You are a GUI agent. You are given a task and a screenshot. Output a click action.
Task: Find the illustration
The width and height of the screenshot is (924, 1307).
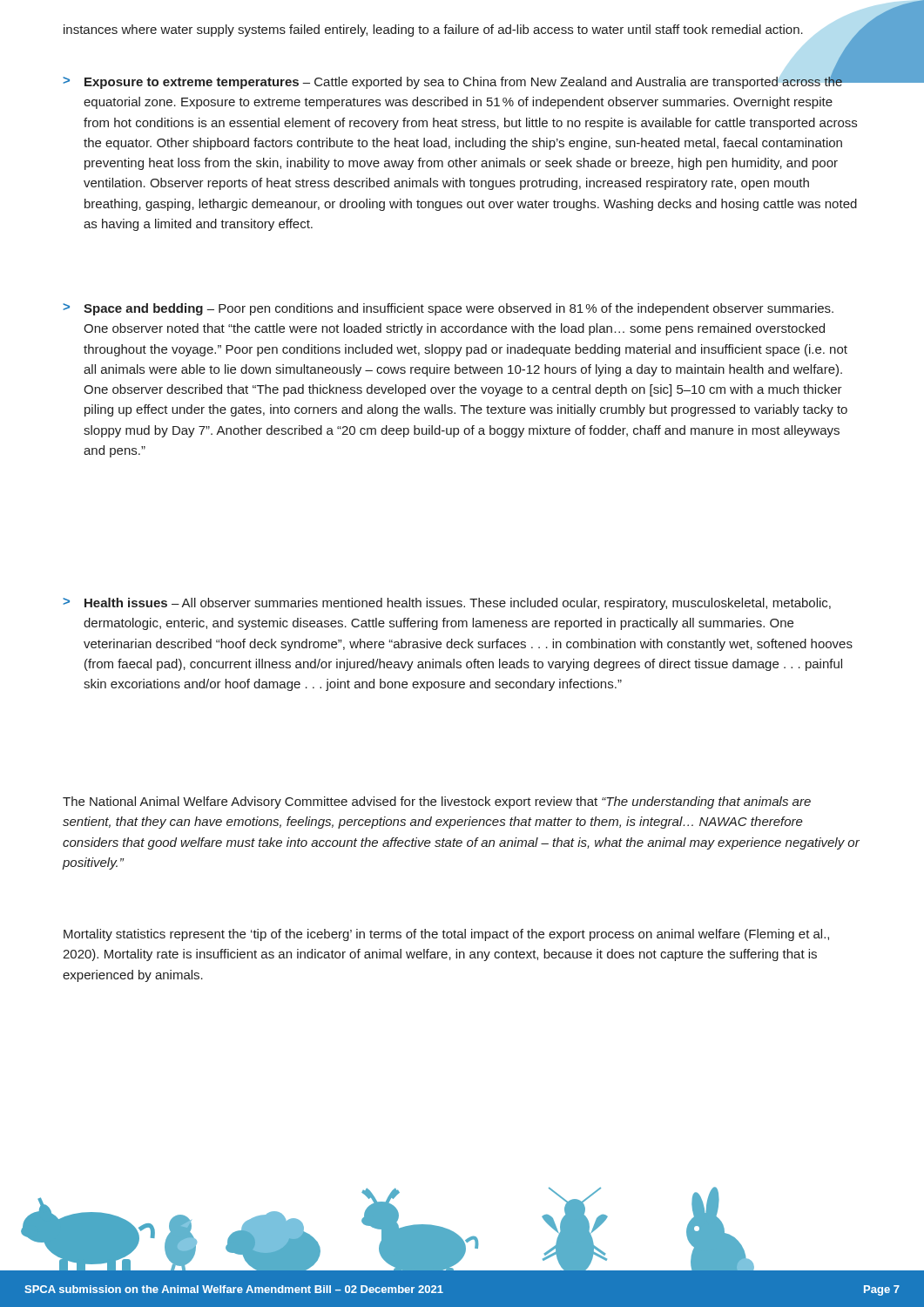click(x=462, y=1223)
